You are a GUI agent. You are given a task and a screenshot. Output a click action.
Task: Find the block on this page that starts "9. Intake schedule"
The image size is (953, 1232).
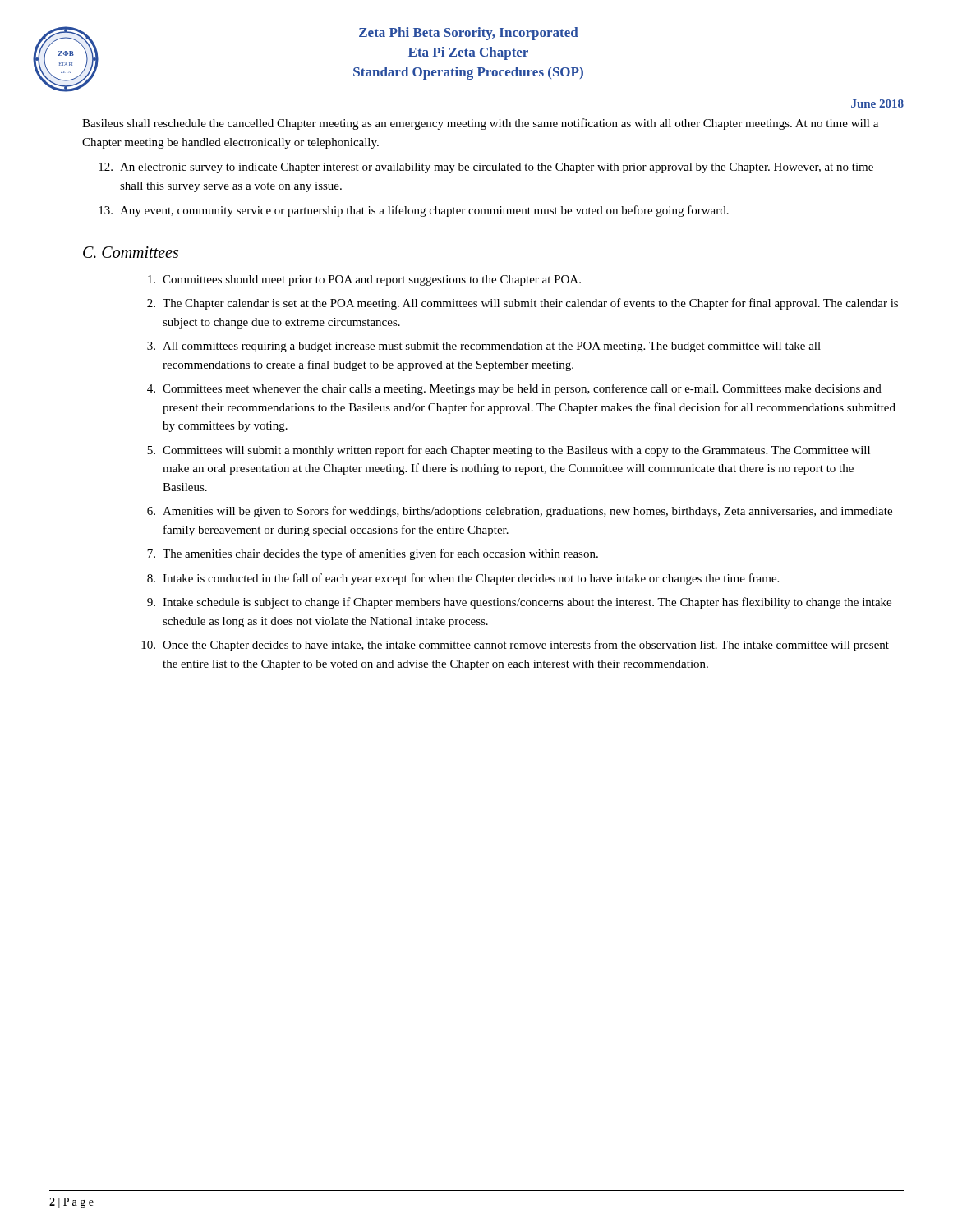(516, 611)
